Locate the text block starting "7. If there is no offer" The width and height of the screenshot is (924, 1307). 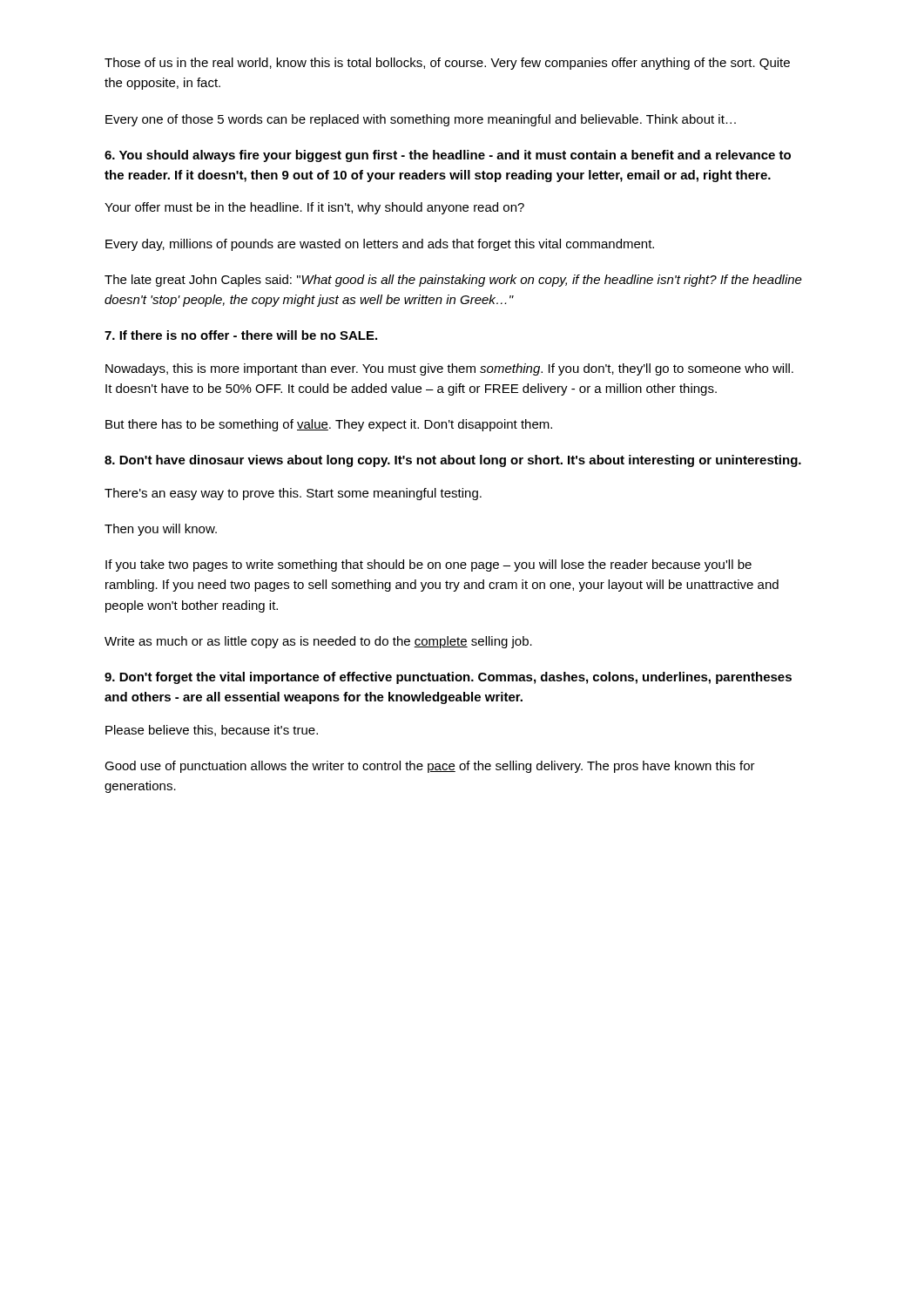241,335
